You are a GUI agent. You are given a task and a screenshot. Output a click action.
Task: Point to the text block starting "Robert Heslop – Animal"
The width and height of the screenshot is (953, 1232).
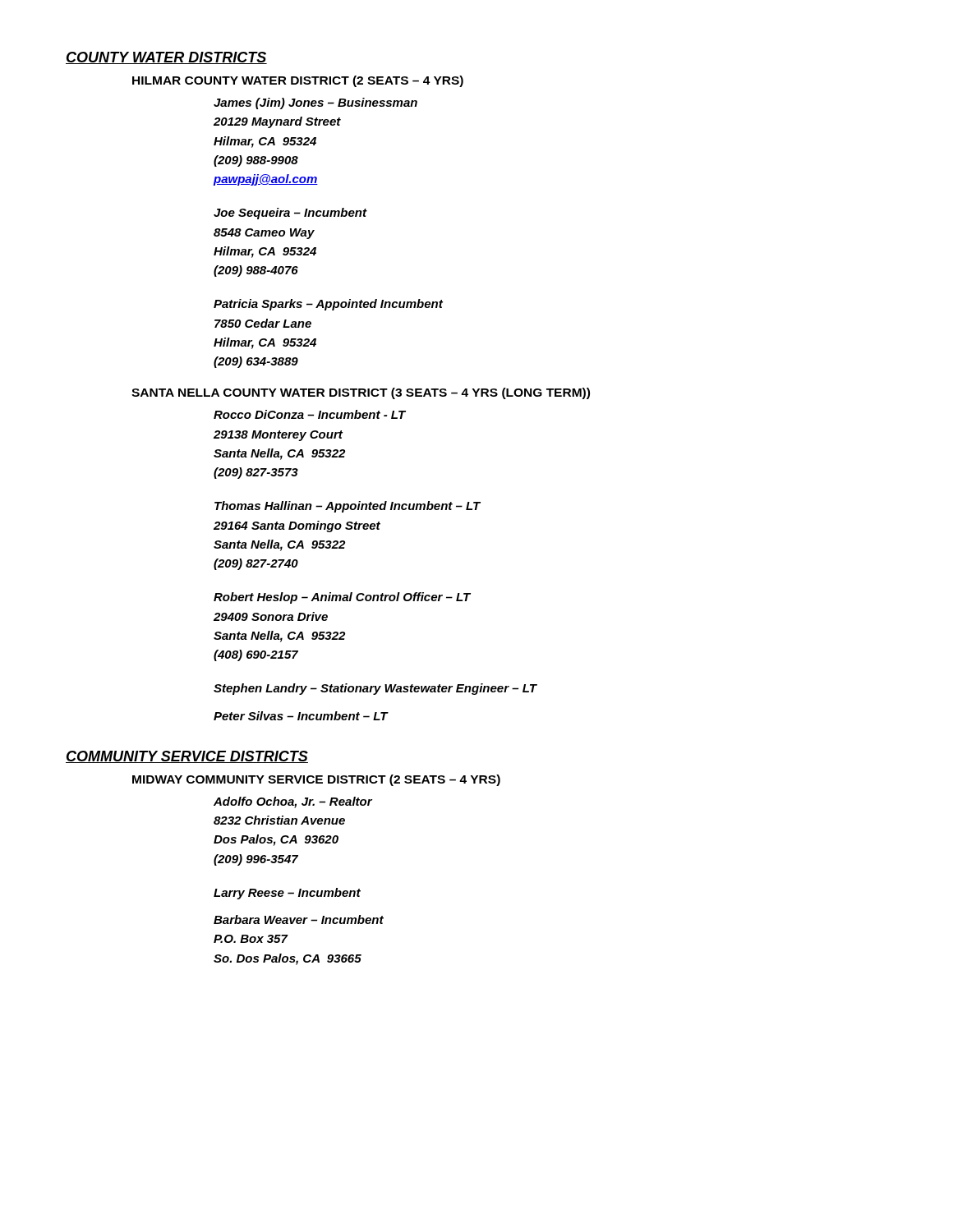coord(342,626)
